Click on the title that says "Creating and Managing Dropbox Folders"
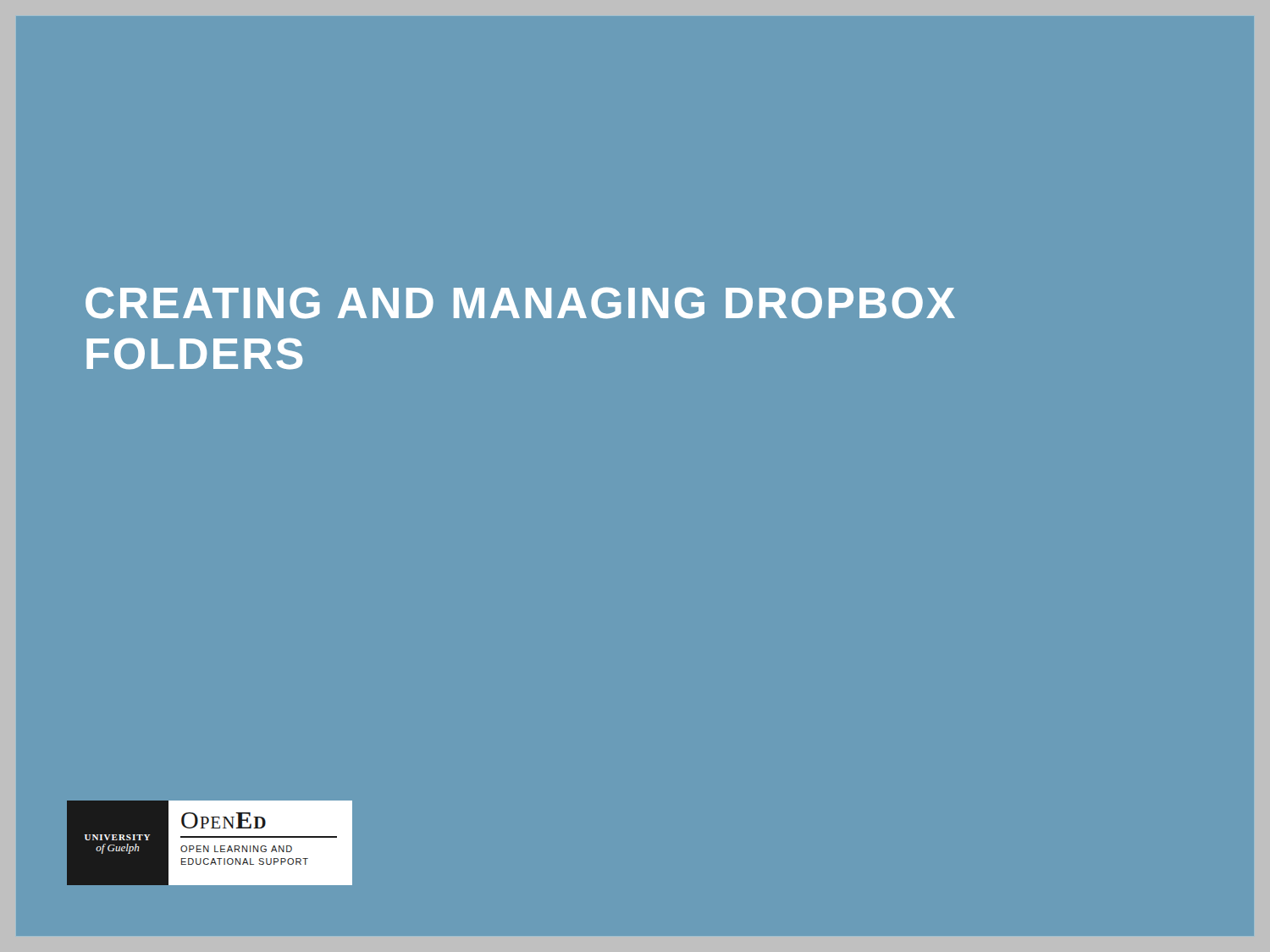The height and width of the screenshot is (952, 1270). [x=635, y=329]
